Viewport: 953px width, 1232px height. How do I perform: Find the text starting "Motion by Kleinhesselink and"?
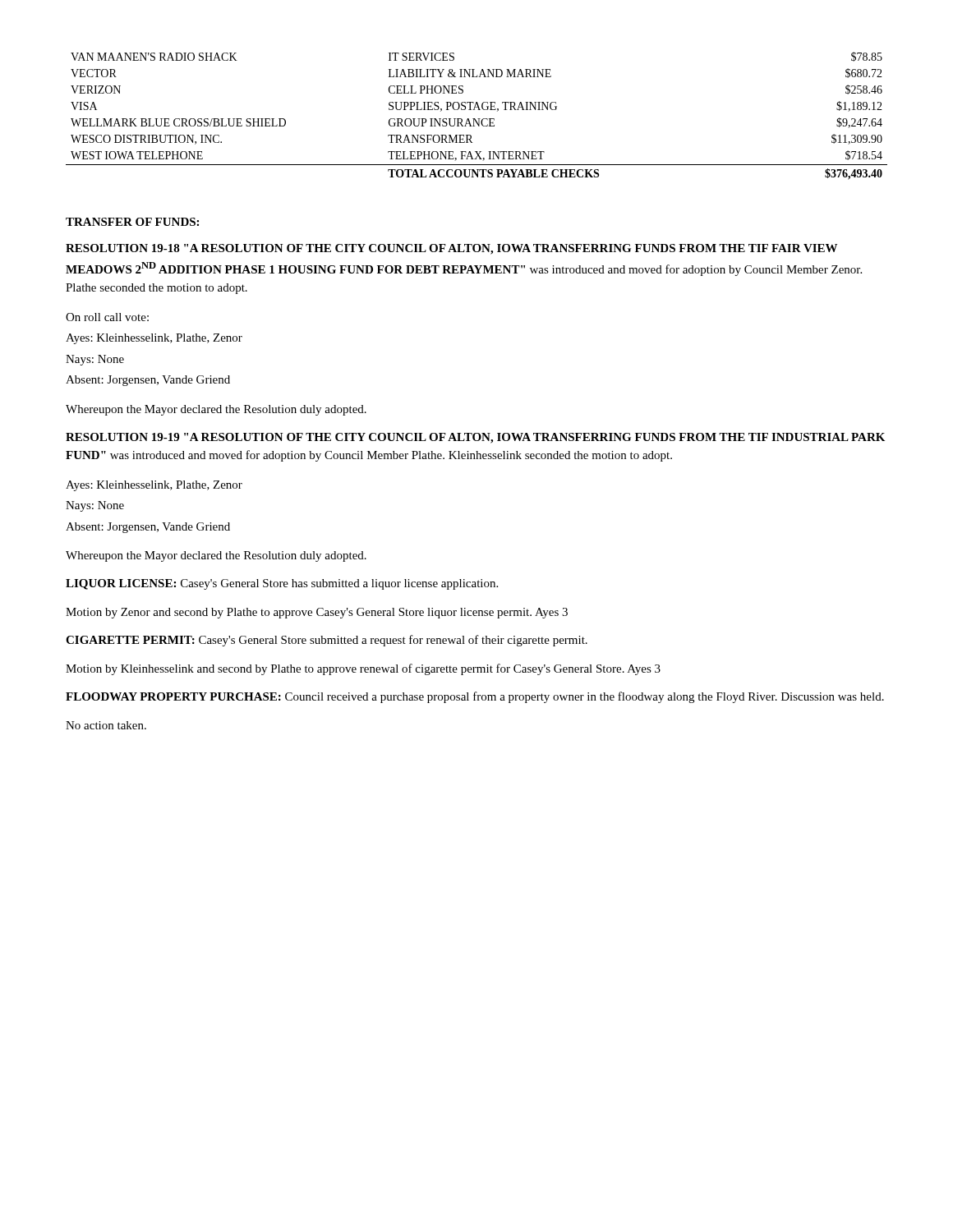click(363, 668)
